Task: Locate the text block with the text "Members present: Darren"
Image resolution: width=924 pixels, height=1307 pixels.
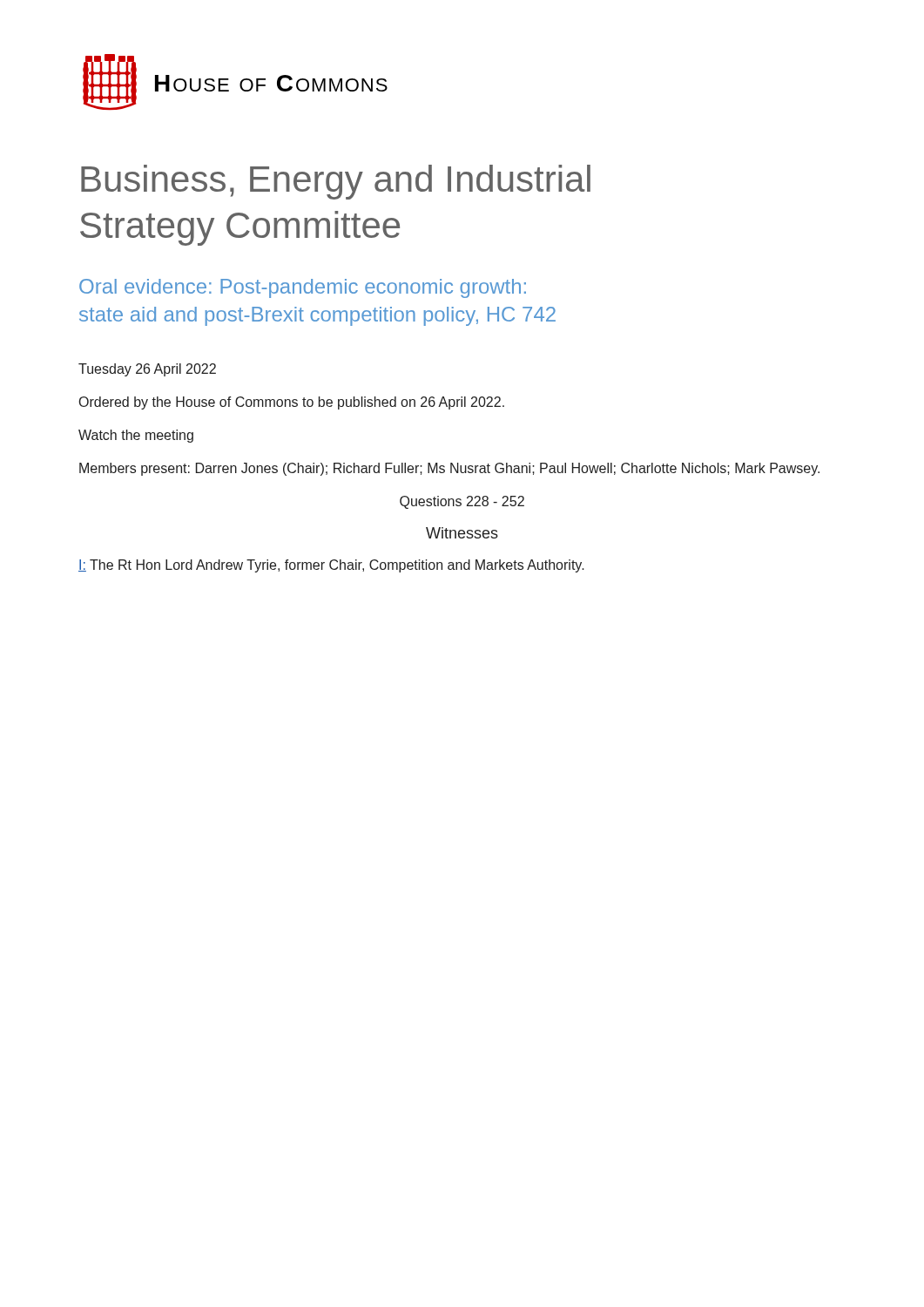Action: click(x=450, y=468)
